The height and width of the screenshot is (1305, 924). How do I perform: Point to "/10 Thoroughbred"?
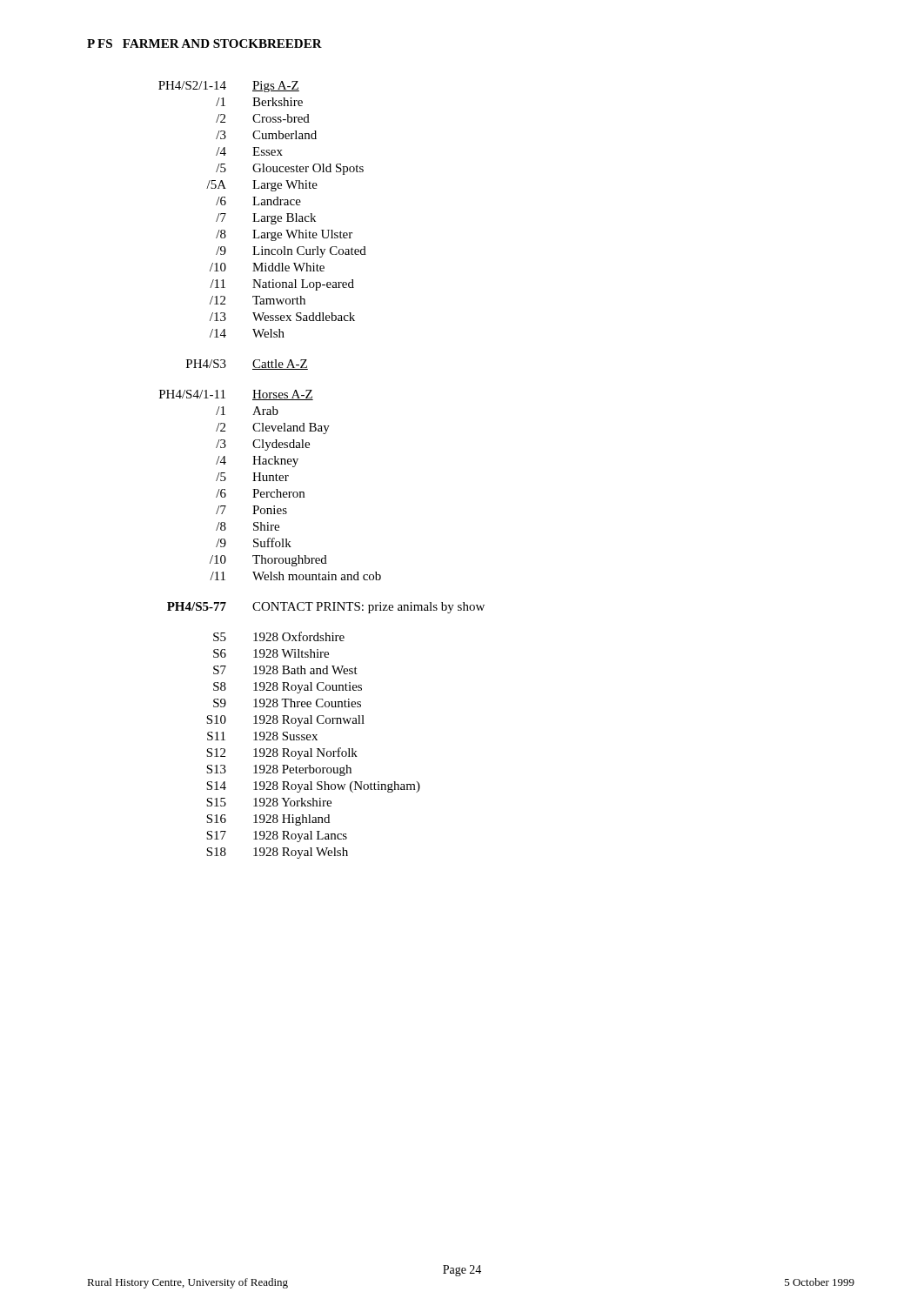(207, 560)
